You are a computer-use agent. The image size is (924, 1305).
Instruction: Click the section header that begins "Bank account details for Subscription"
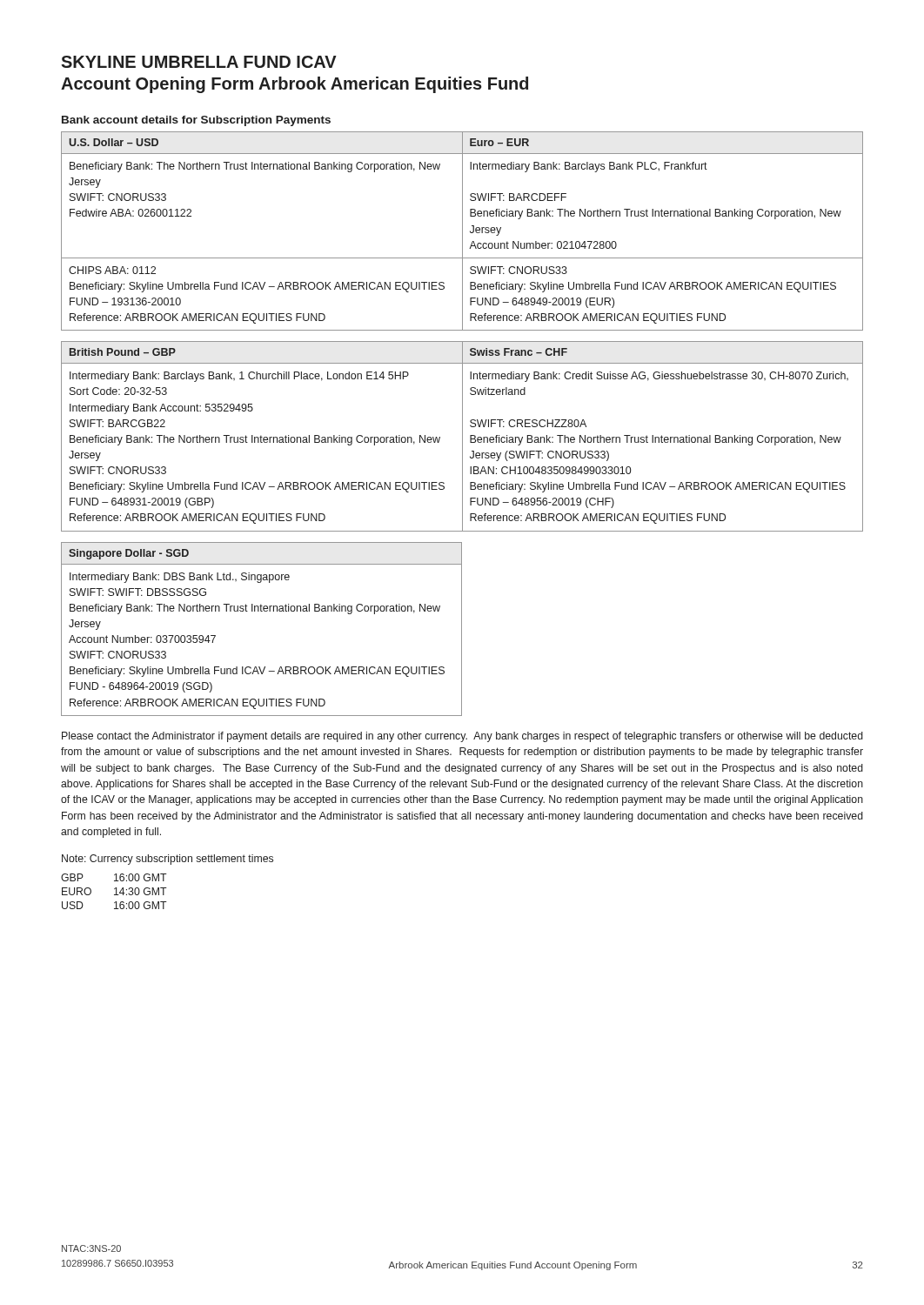(196, 120)
